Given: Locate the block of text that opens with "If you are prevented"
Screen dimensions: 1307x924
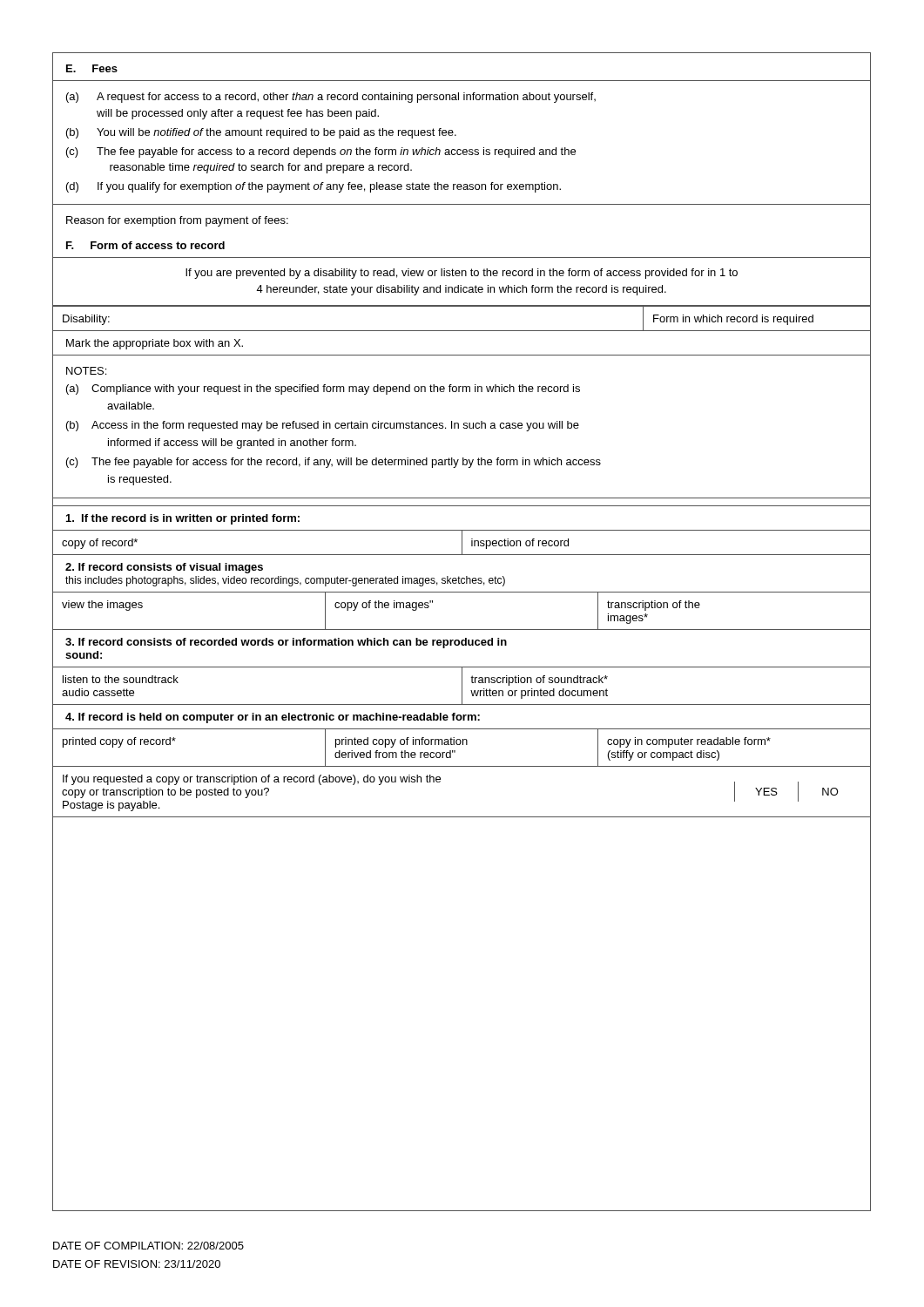Looking at the screenshot, I should [x=462, y=281].
